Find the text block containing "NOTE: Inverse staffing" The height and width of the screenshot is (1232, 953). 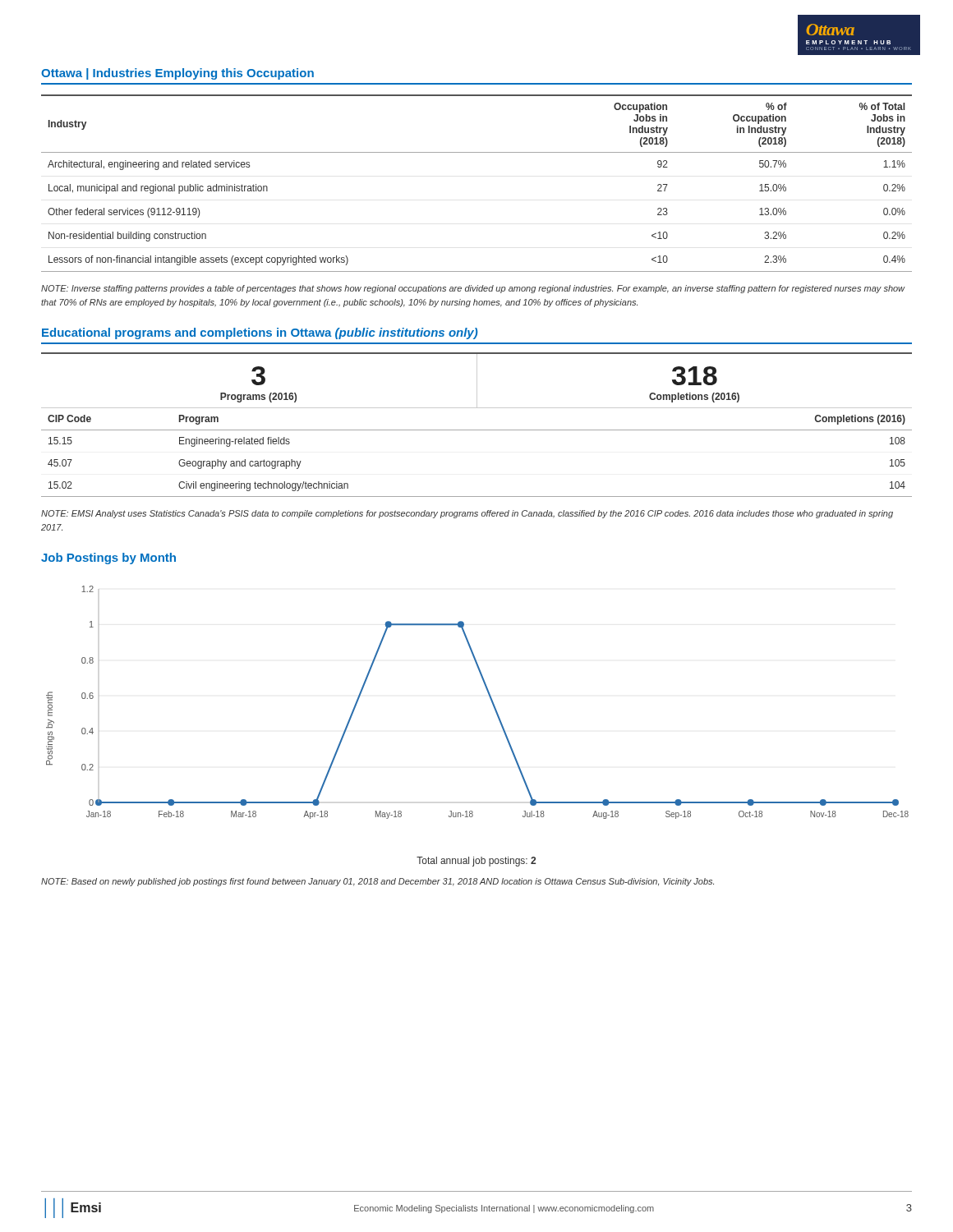point(473,295)
